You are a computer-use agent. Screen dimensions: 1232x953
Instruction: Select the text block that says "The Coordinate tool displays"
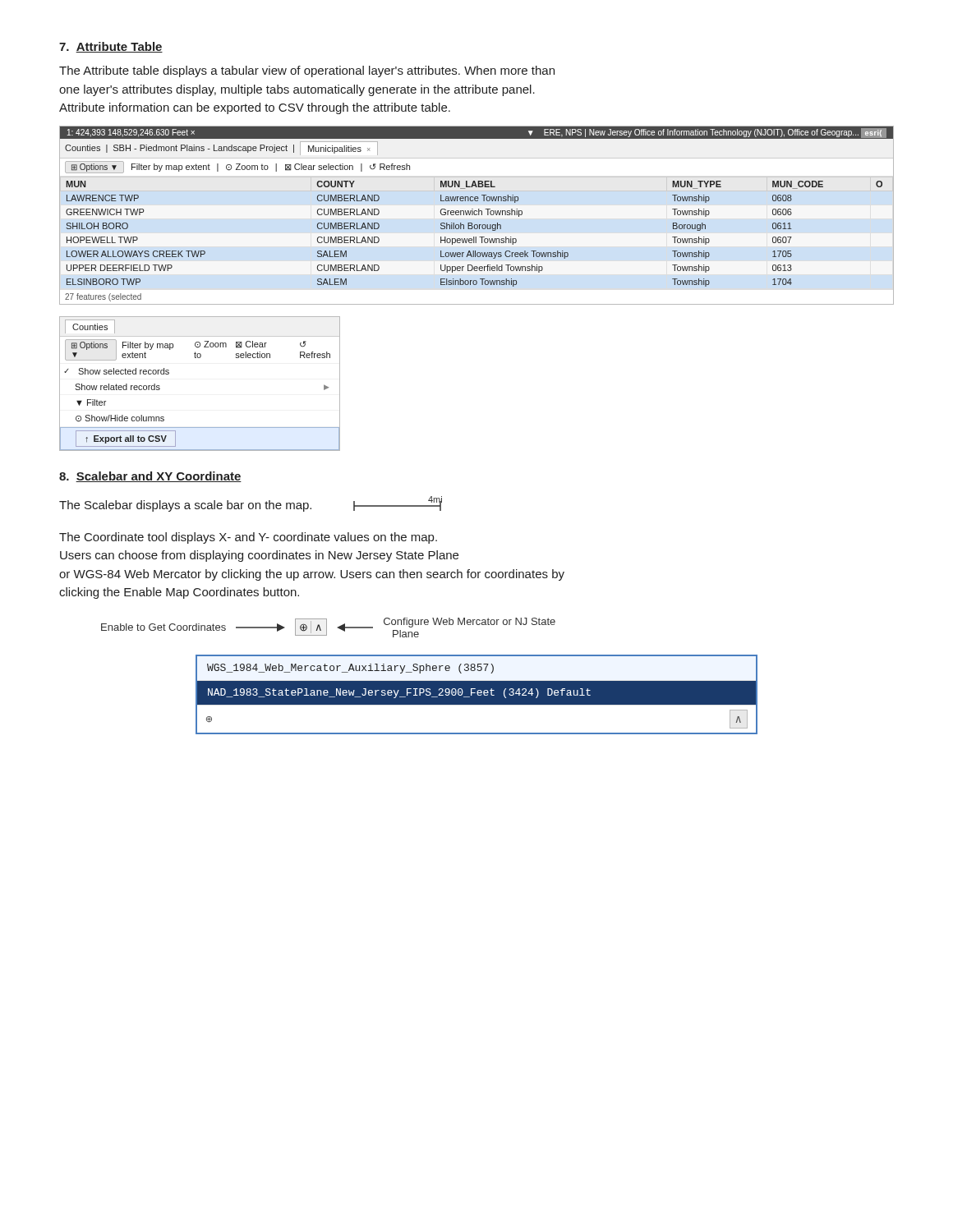pyautogui.click(x=312, y=564)
